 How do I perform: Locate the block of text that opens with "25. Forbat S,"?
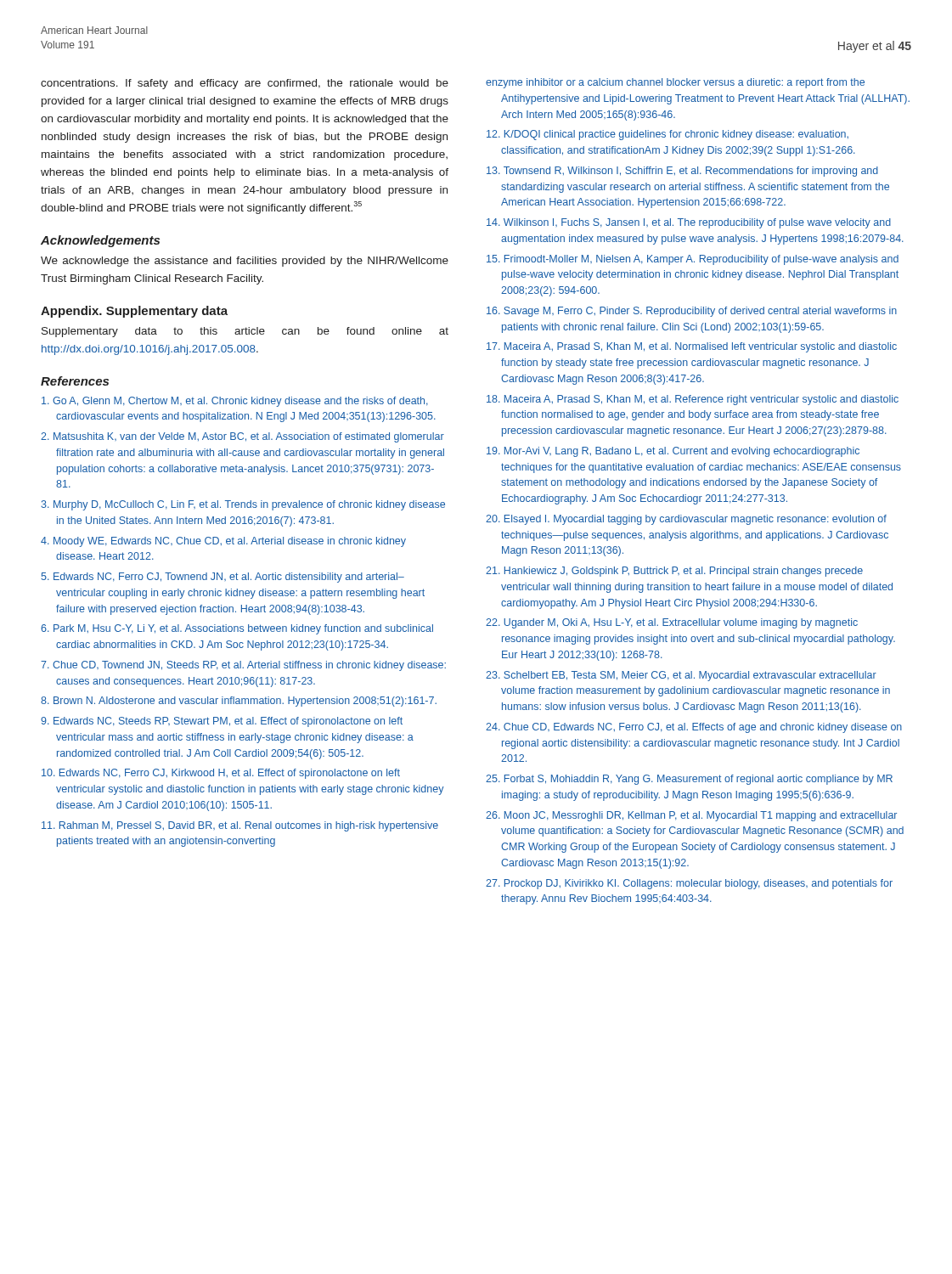[x=689, y=787]
